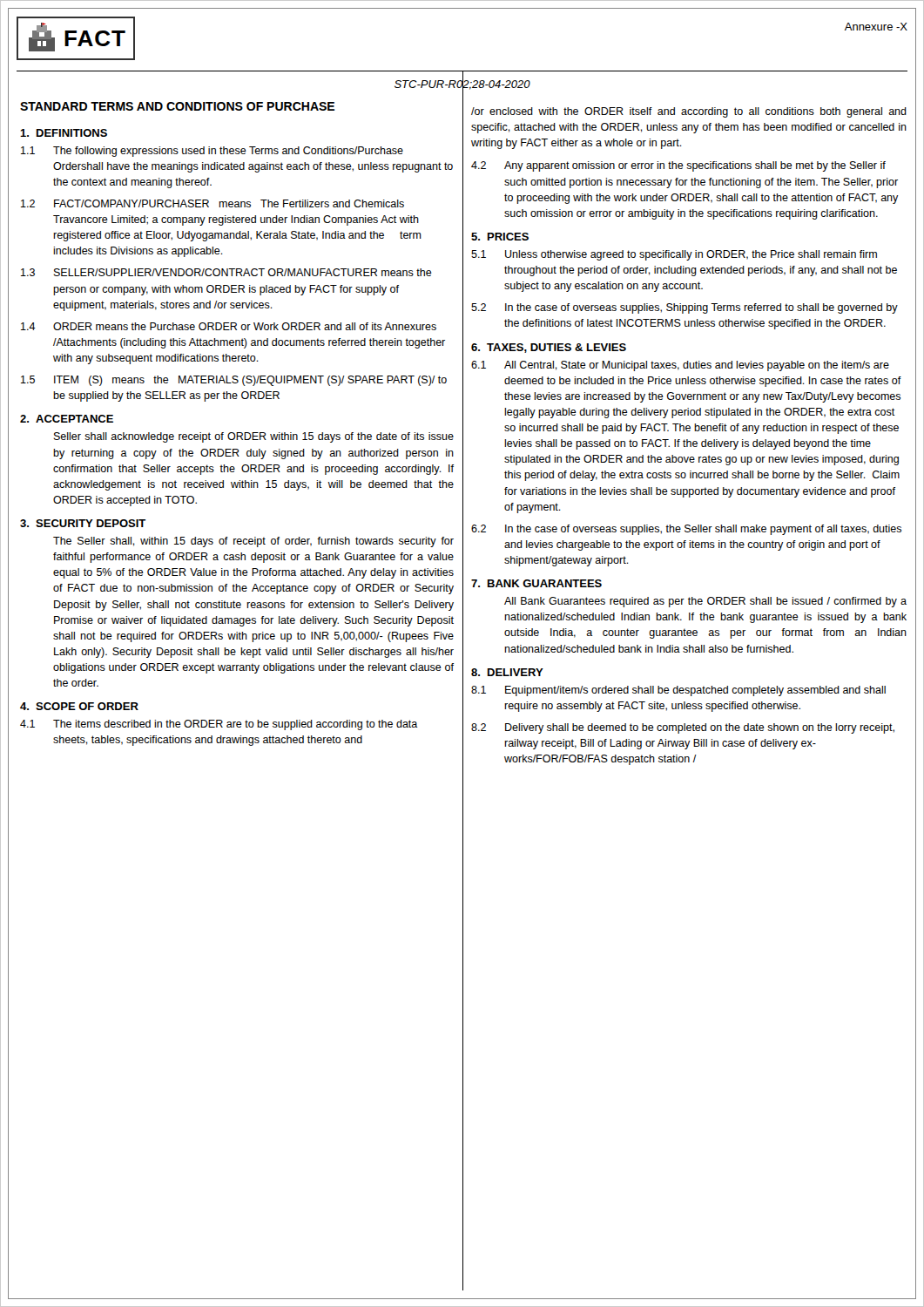Find the text block that says "/or enclosed with the ORDER itself and according"
This screenshot has width=924, height=1307.
(689, 127)
